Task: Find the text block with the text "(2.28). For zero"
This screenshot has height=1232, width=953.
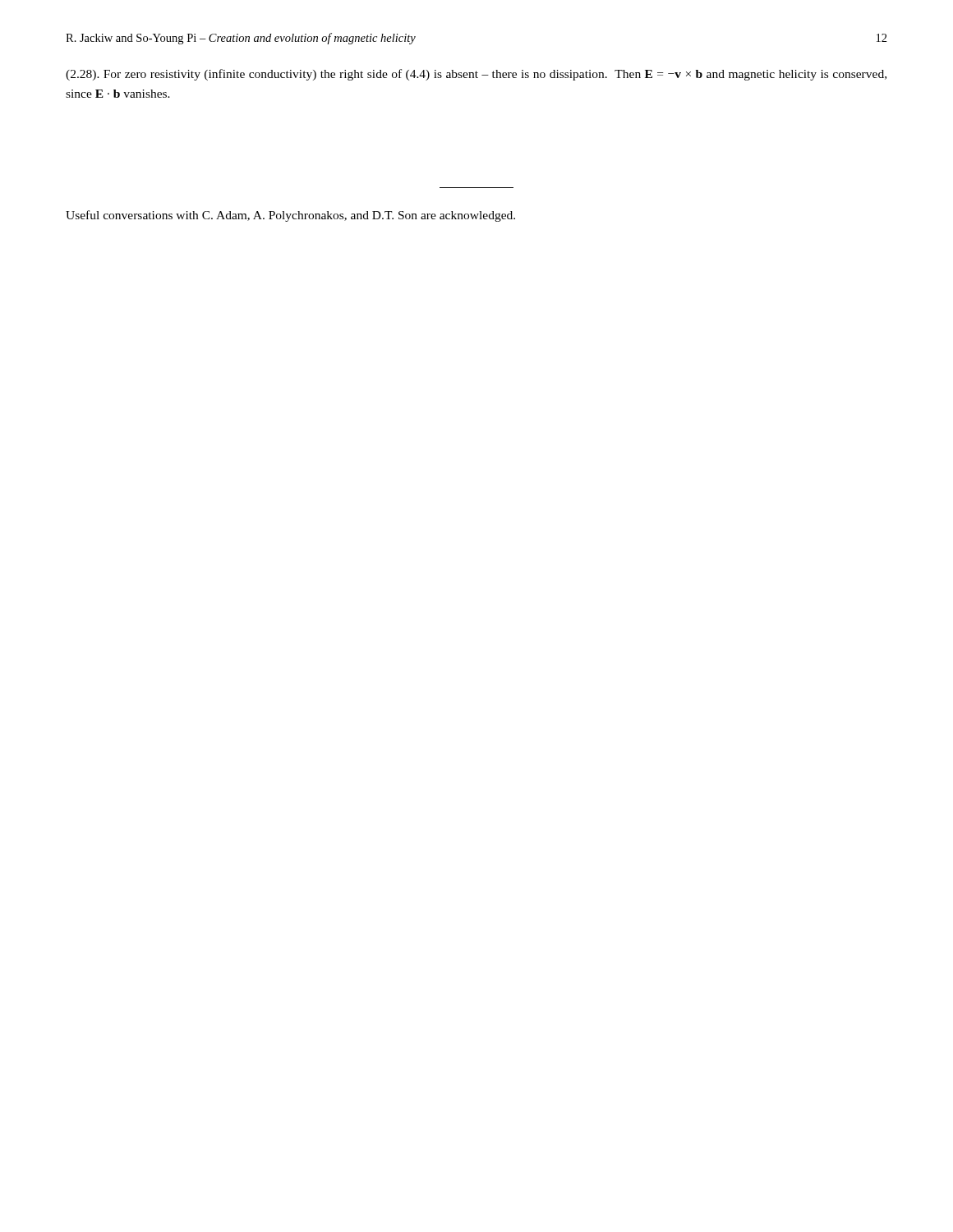Action: pyautogui.click(x=476, y=83)
